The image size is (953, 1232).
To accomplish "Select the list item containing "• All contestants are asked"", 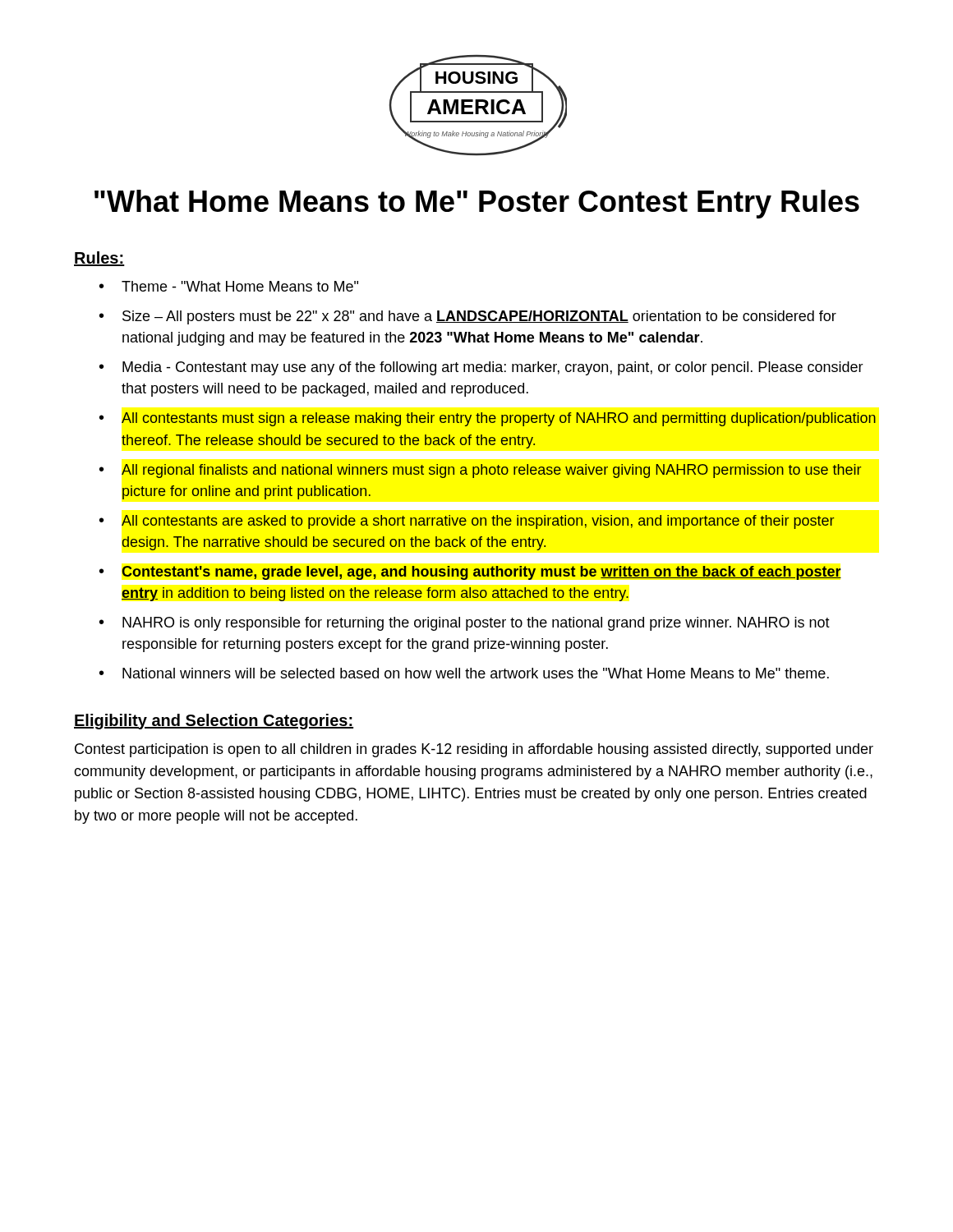I will [x=489, y=531].
